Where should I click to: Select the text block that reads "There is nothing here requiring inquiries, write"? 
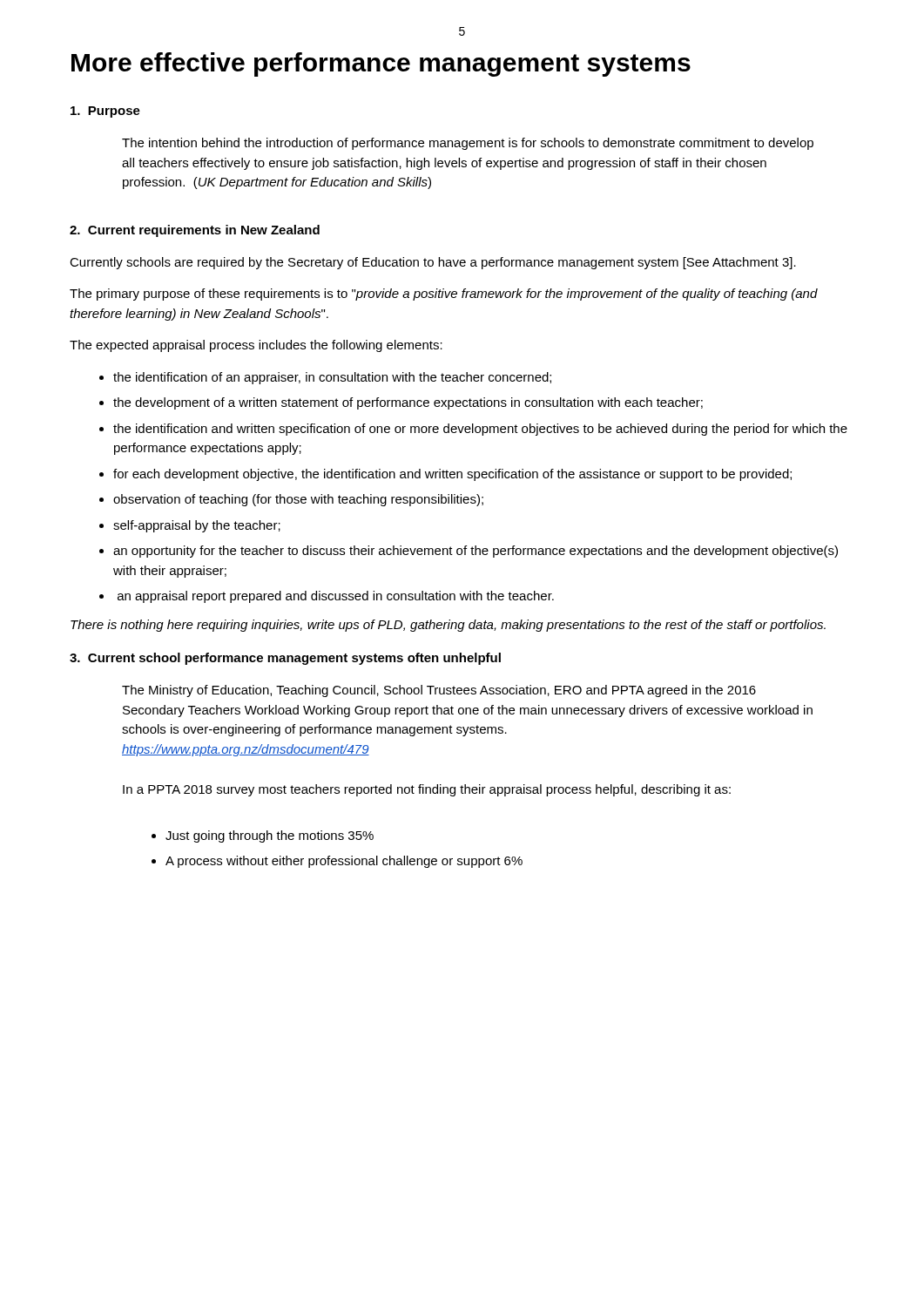point(448,624)
